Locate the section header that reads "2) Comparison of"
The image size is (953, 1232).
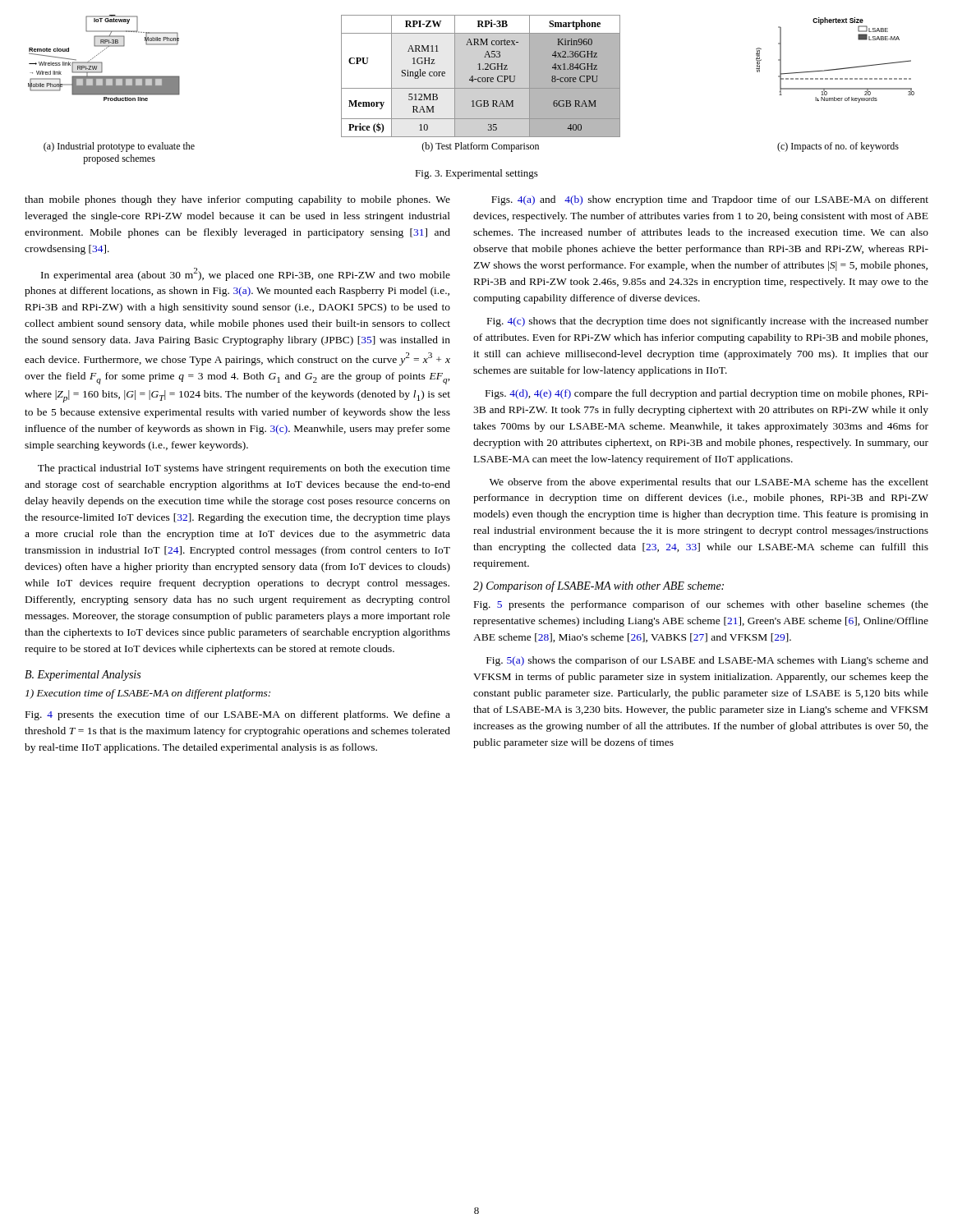tap(599, 586)
